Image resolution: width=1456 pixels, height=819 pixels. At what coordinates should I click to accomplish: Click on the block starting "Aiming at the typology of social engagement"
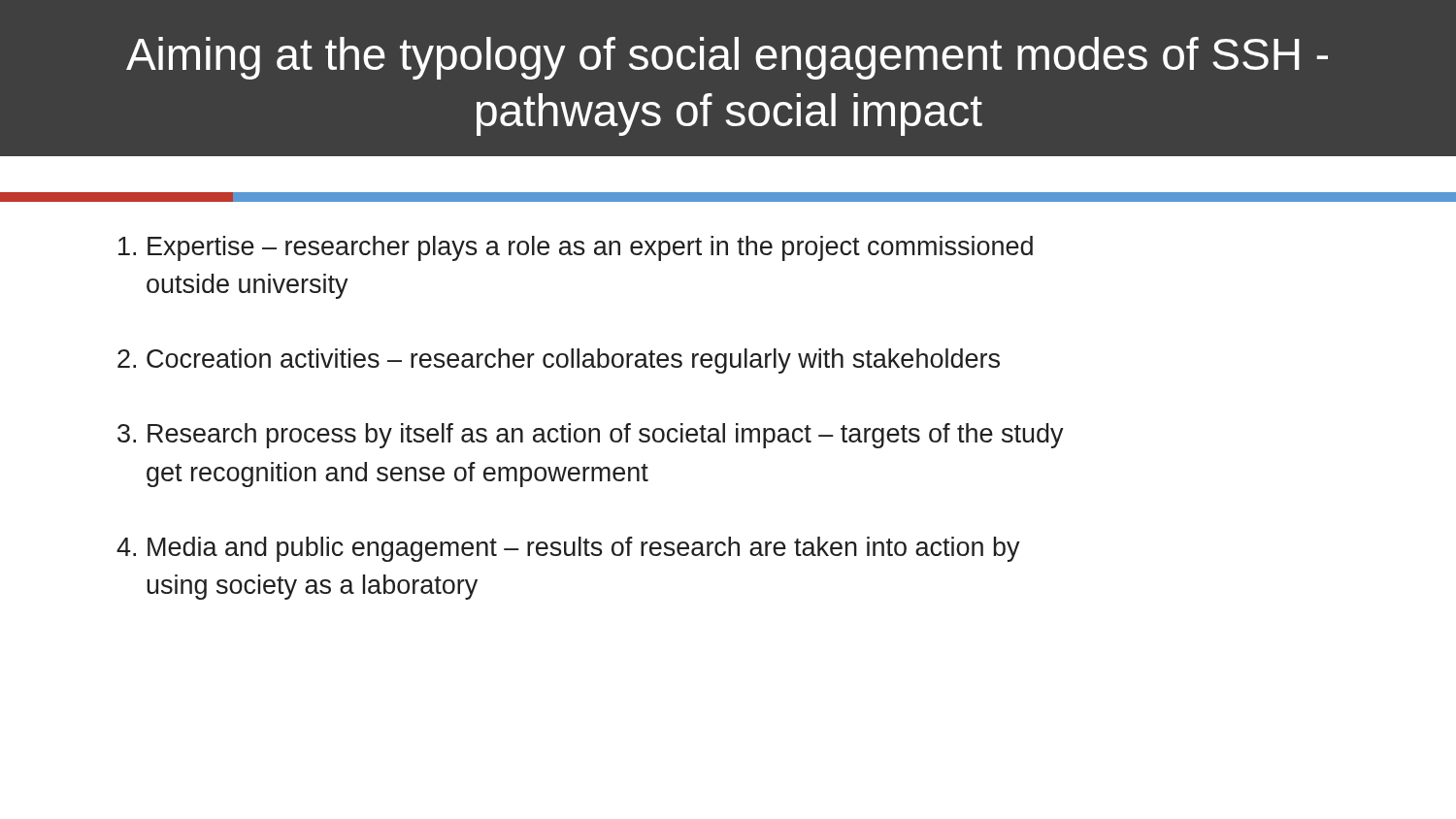tap(728, 83)
